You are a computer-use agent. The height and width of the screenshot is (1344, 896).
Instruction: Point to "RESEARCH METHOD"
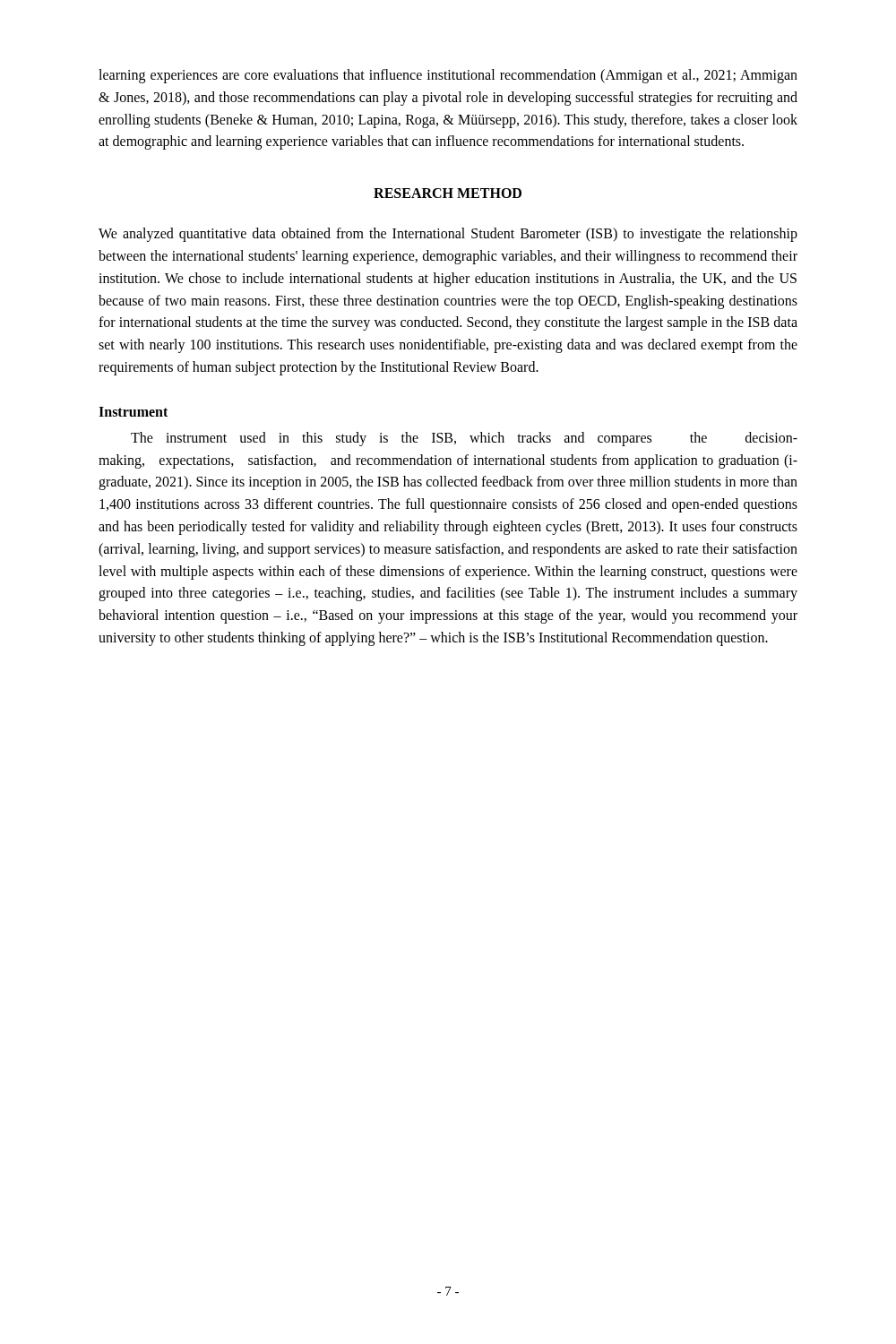448,193
